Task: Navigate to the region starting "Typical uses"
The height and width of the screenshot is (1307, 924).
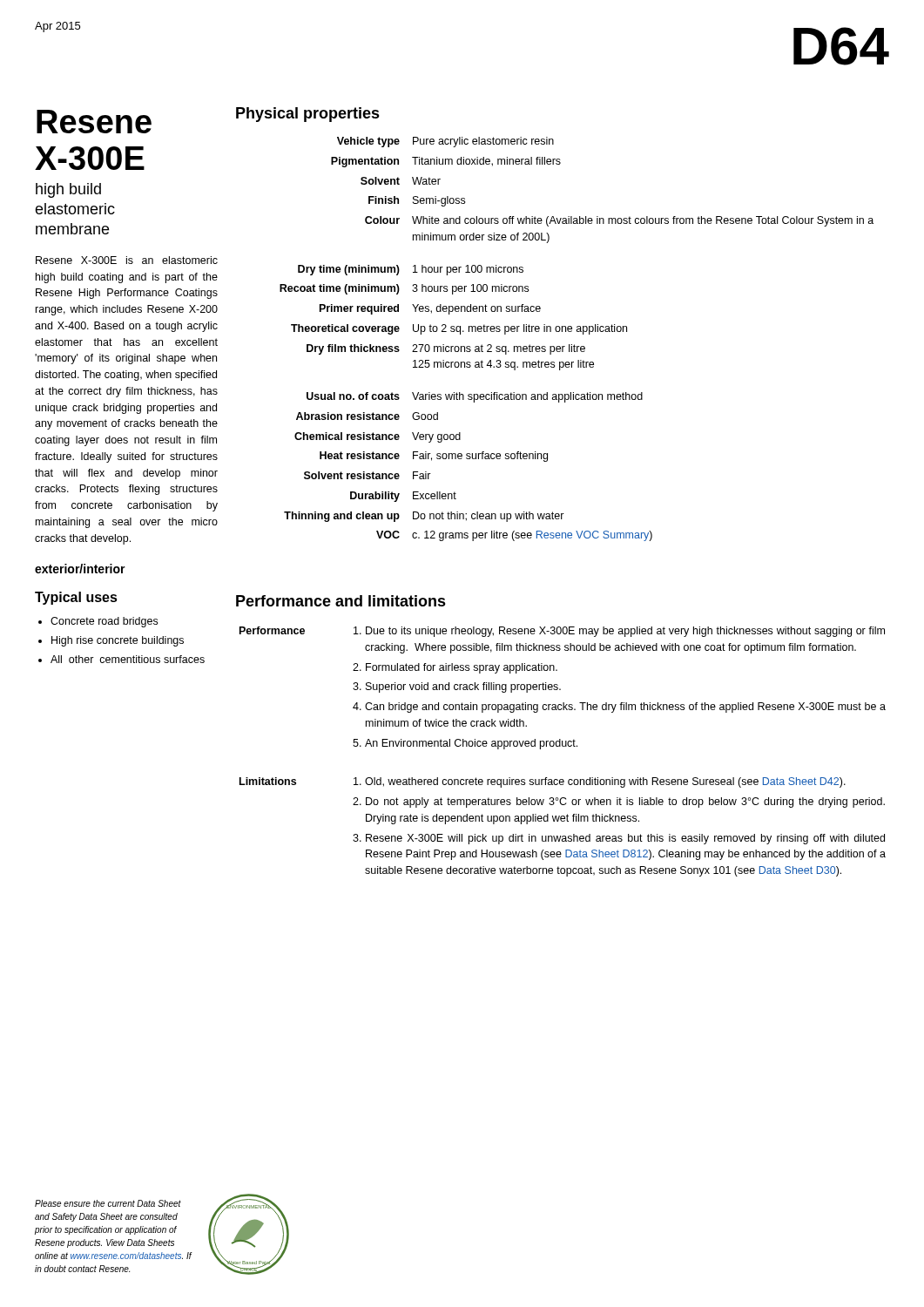Action: click(76, 597)
